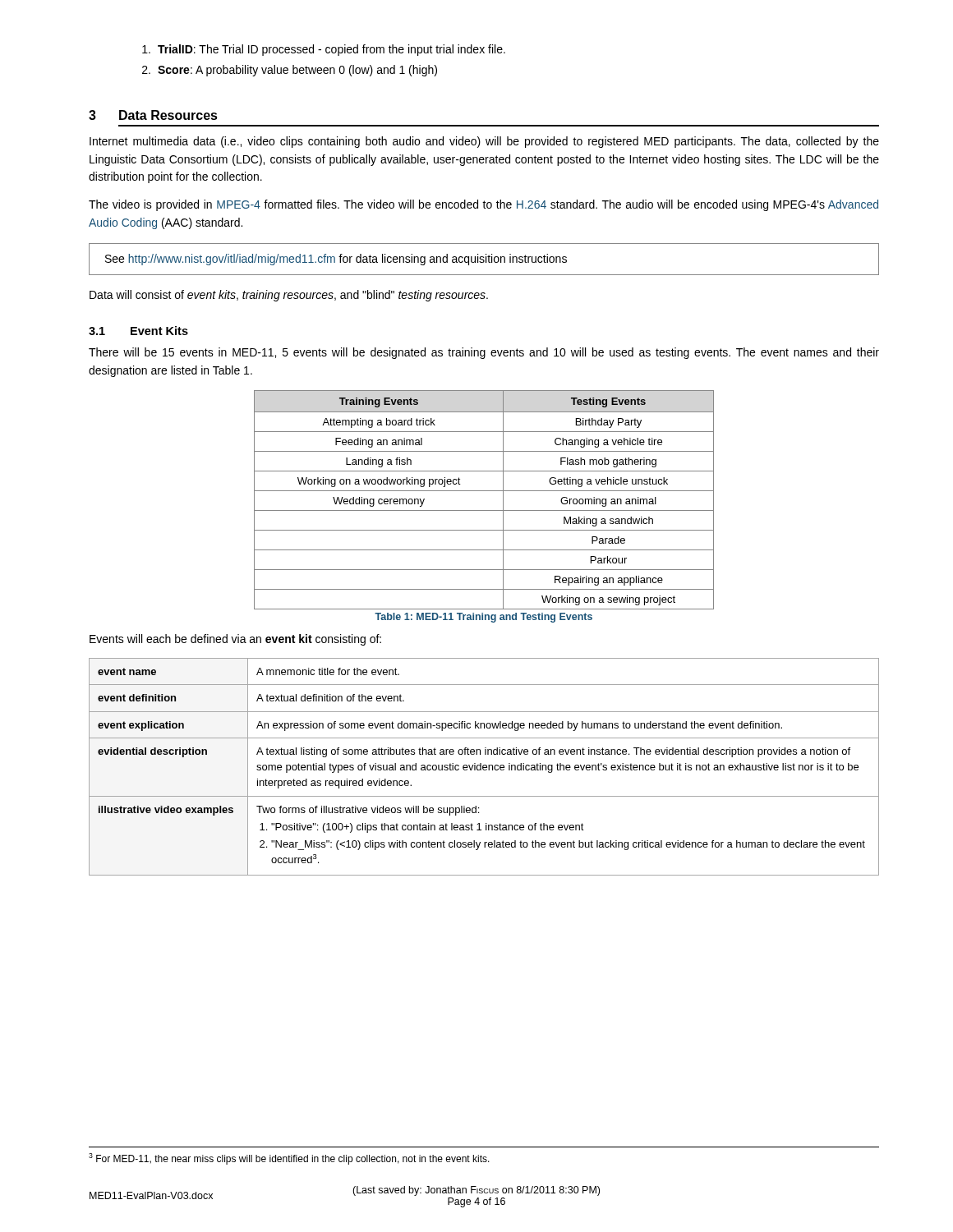Find the element starting "See http://www.nist.gov/itl/iad/mig/med11.cfm for data licensing and acquisition"
The height and width of the screenshot is (1232, 953).
[x=484, y=259]
